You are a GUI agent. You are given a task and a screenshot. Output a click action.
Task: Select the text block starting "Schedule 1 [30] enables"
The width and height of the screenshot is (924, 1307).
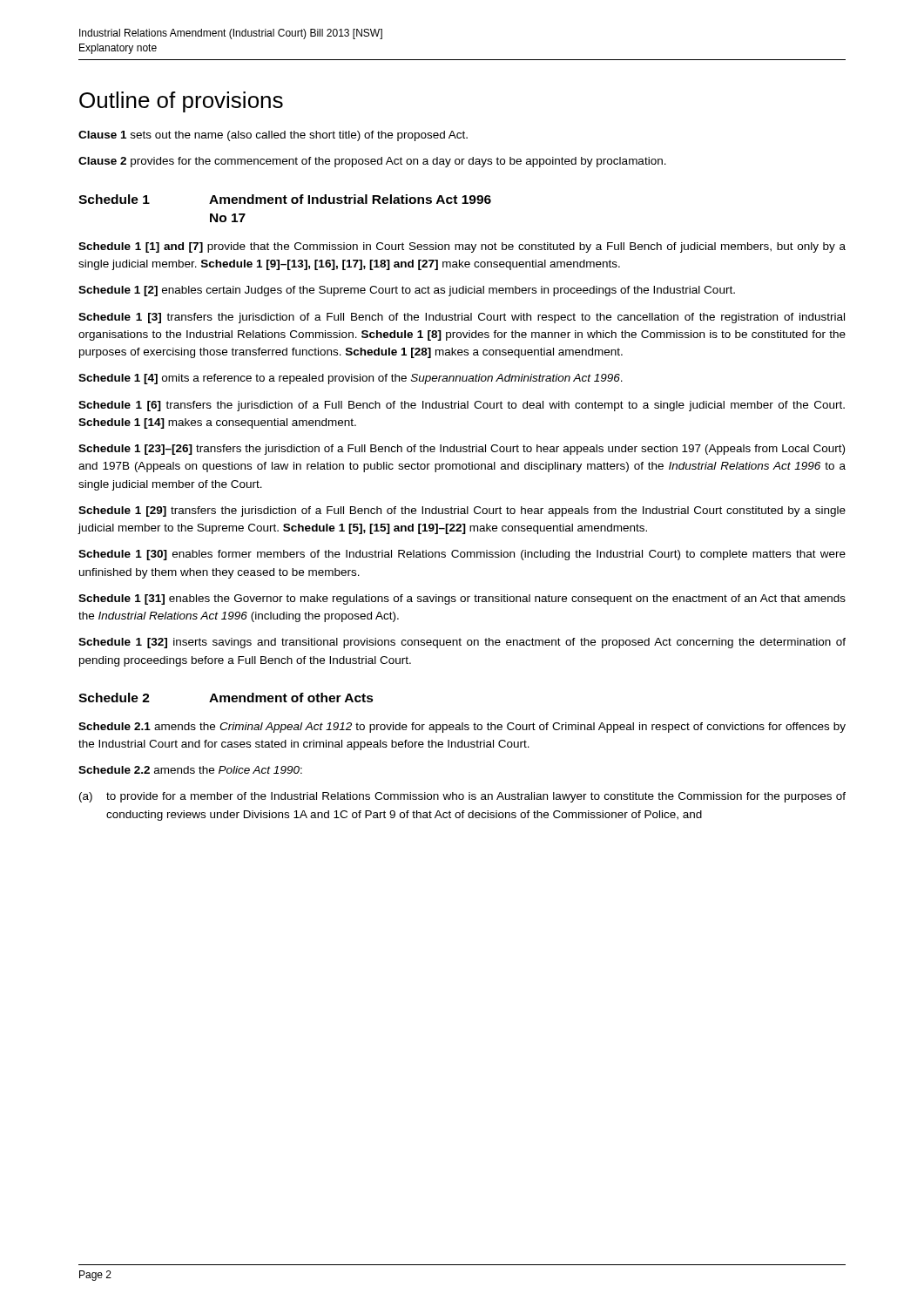coord(462,563)
